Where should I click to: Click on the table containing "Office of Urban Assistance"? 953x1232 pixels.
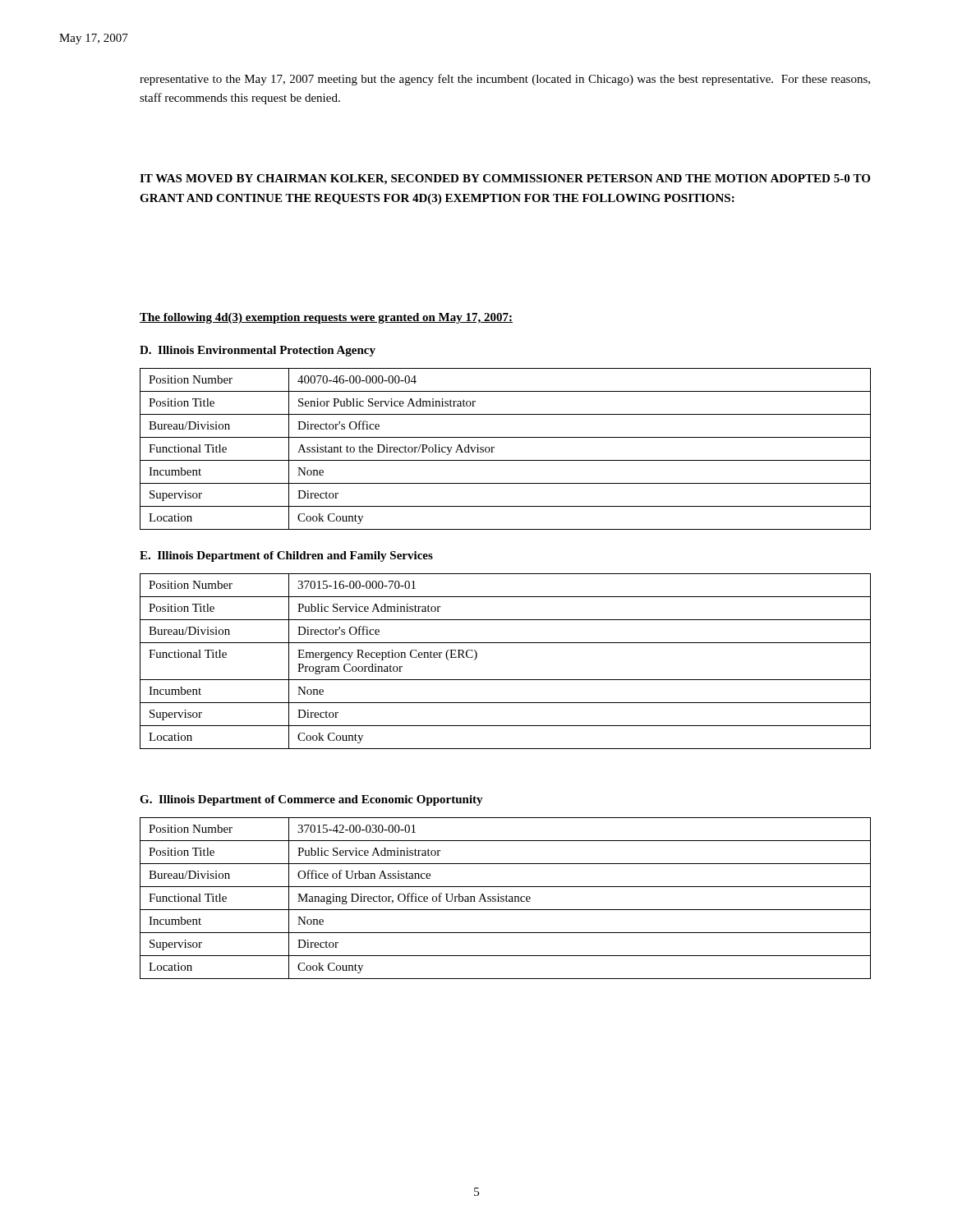point(505,898)
